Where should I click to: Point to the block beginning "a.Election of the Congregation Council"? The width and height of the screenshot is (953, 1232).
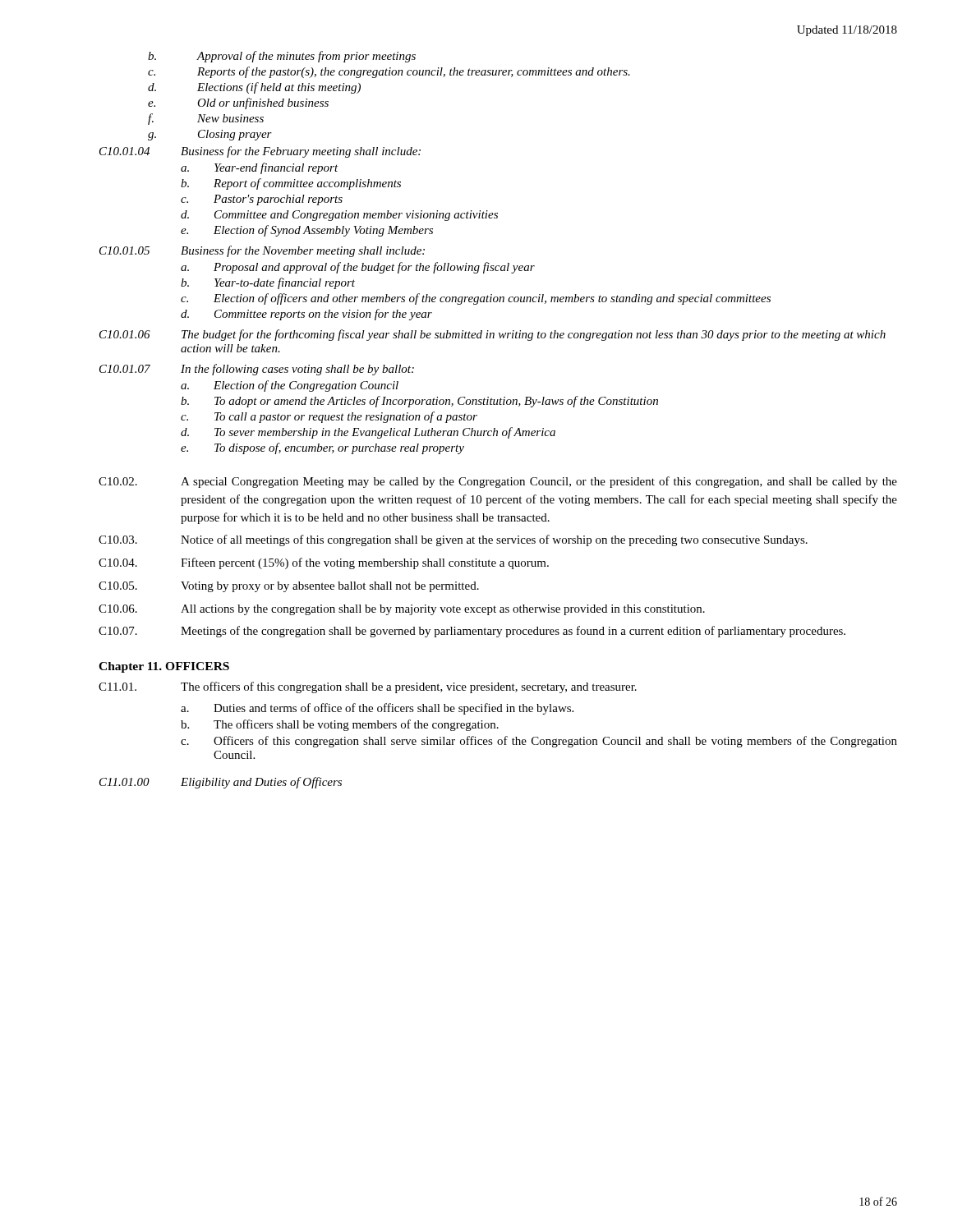(539, 417)
